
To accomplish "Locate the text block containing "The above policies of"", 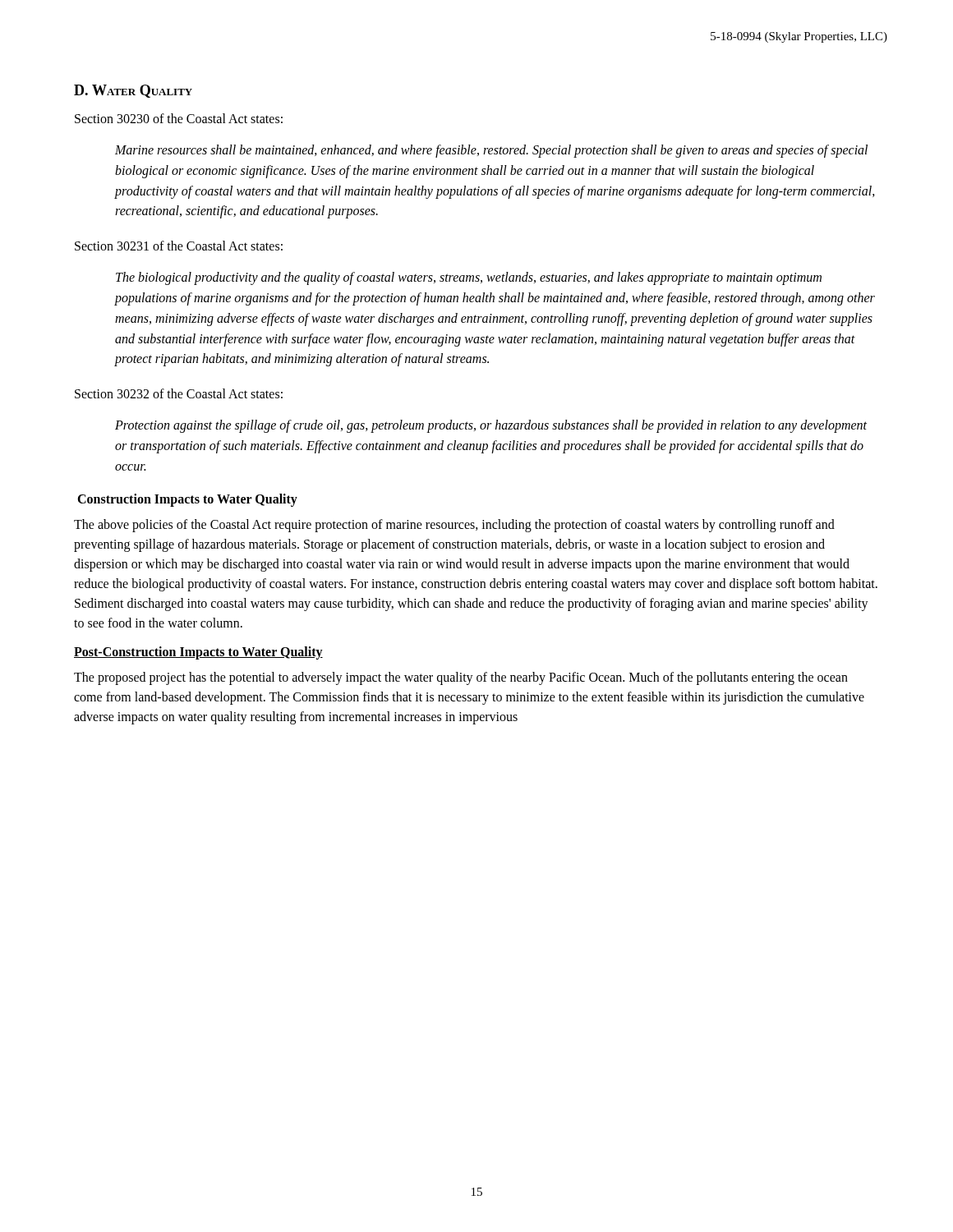I will (x=476, y=573).
